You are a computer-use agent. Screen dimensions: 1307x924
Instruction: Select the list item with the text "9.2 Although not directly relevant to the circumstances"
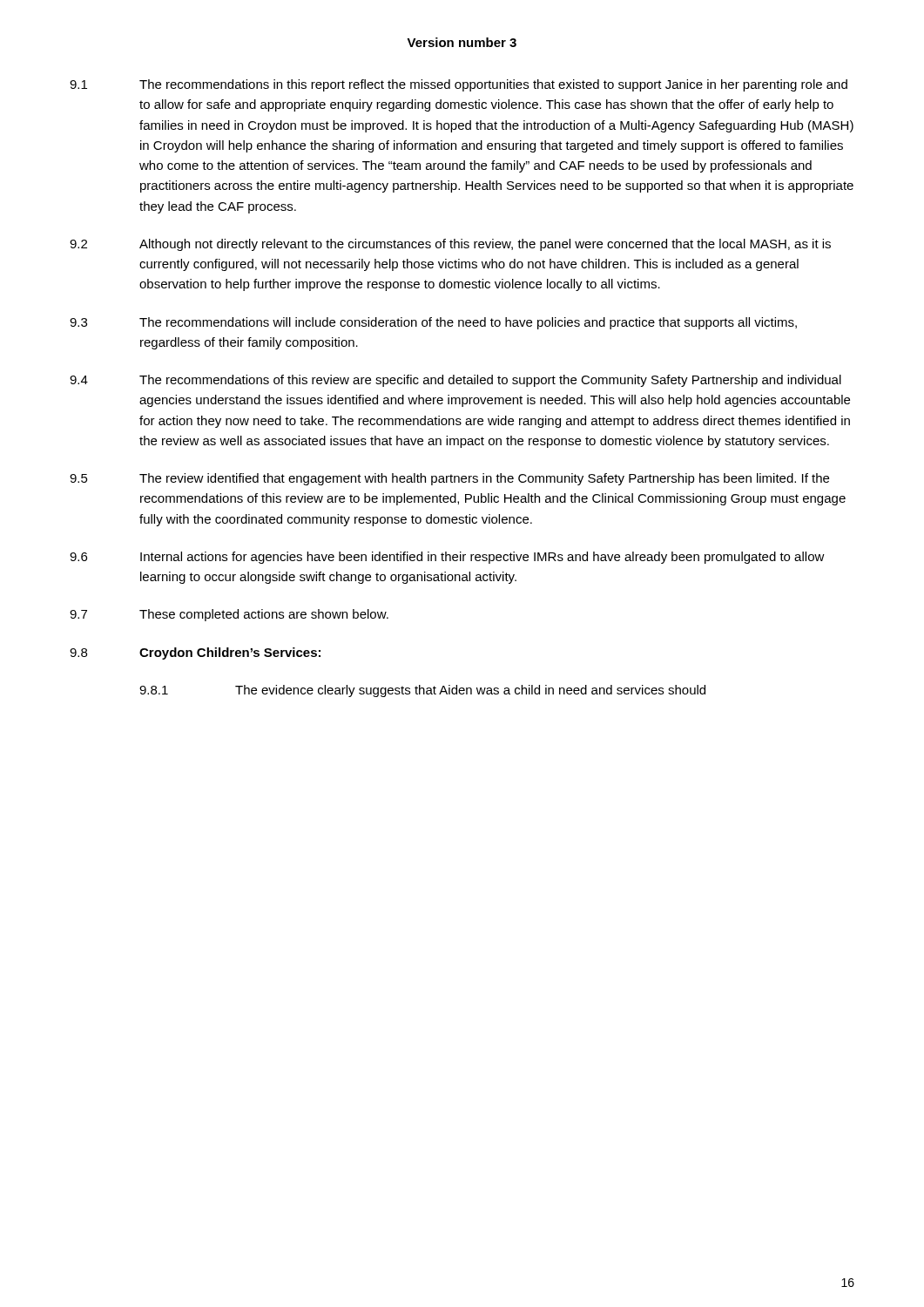[462, 264]
